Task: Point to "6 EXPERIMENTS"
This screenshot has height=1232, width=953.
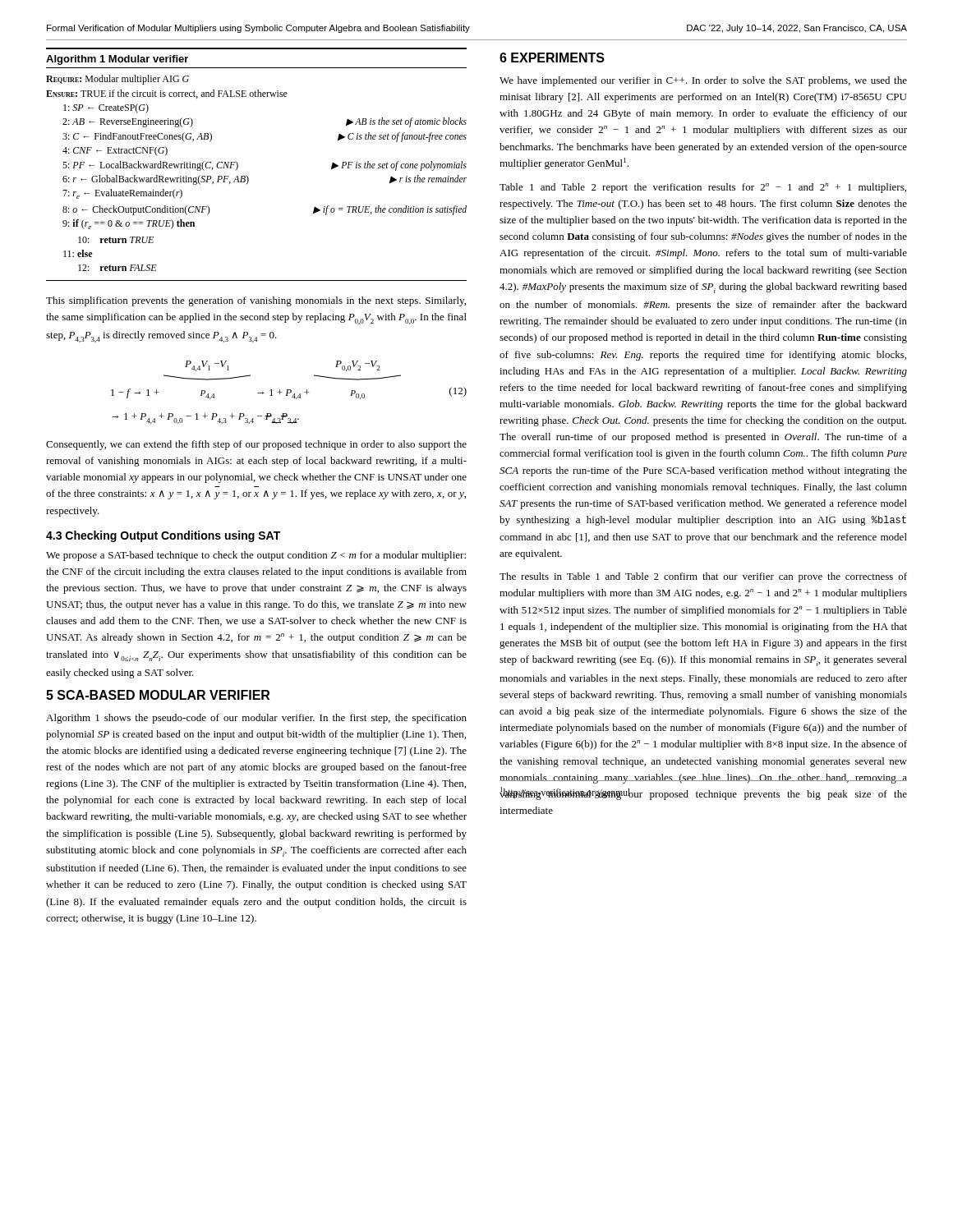Action: tap(552, 58)
